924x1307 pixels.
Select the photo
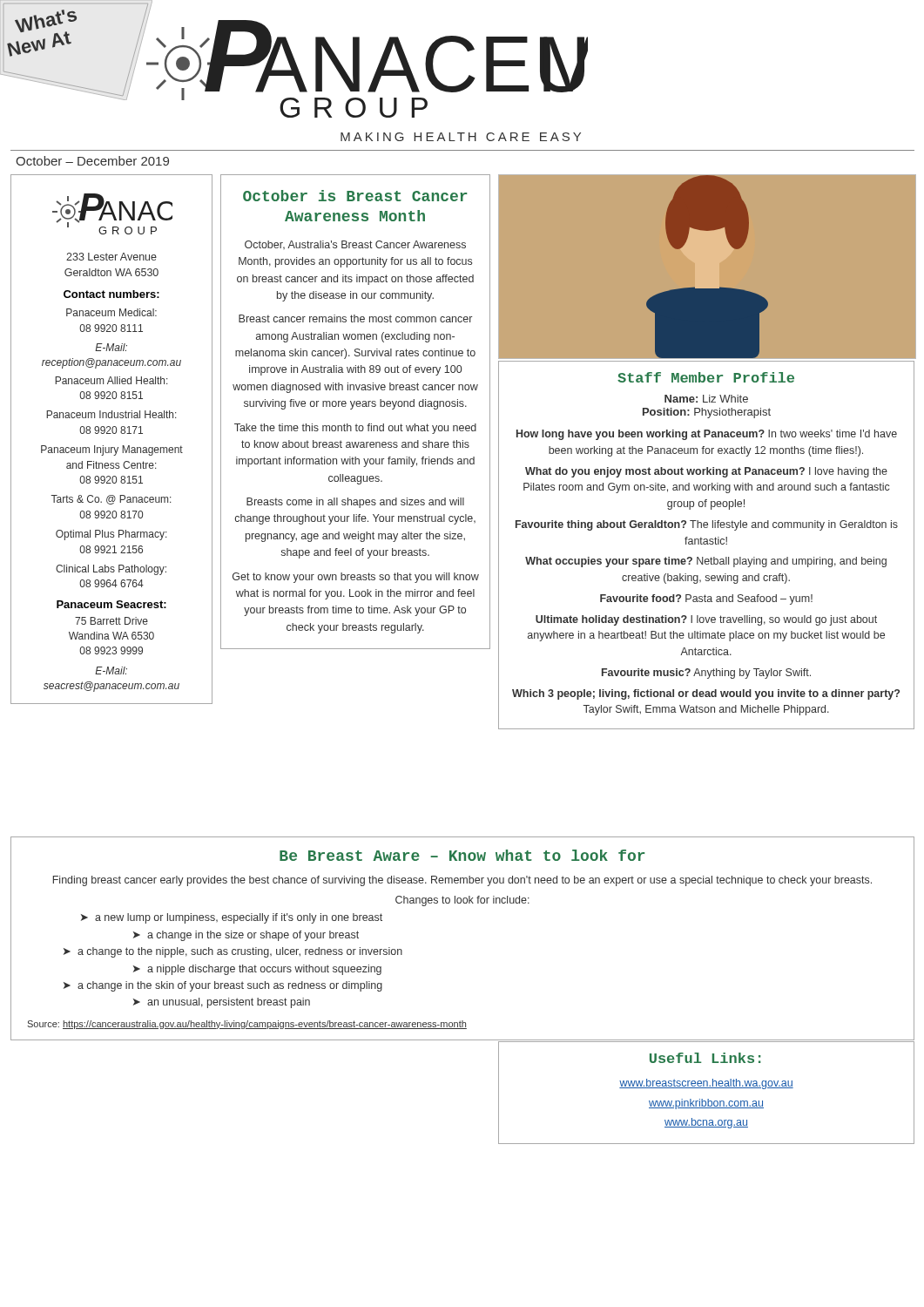(x=707, y=267)
